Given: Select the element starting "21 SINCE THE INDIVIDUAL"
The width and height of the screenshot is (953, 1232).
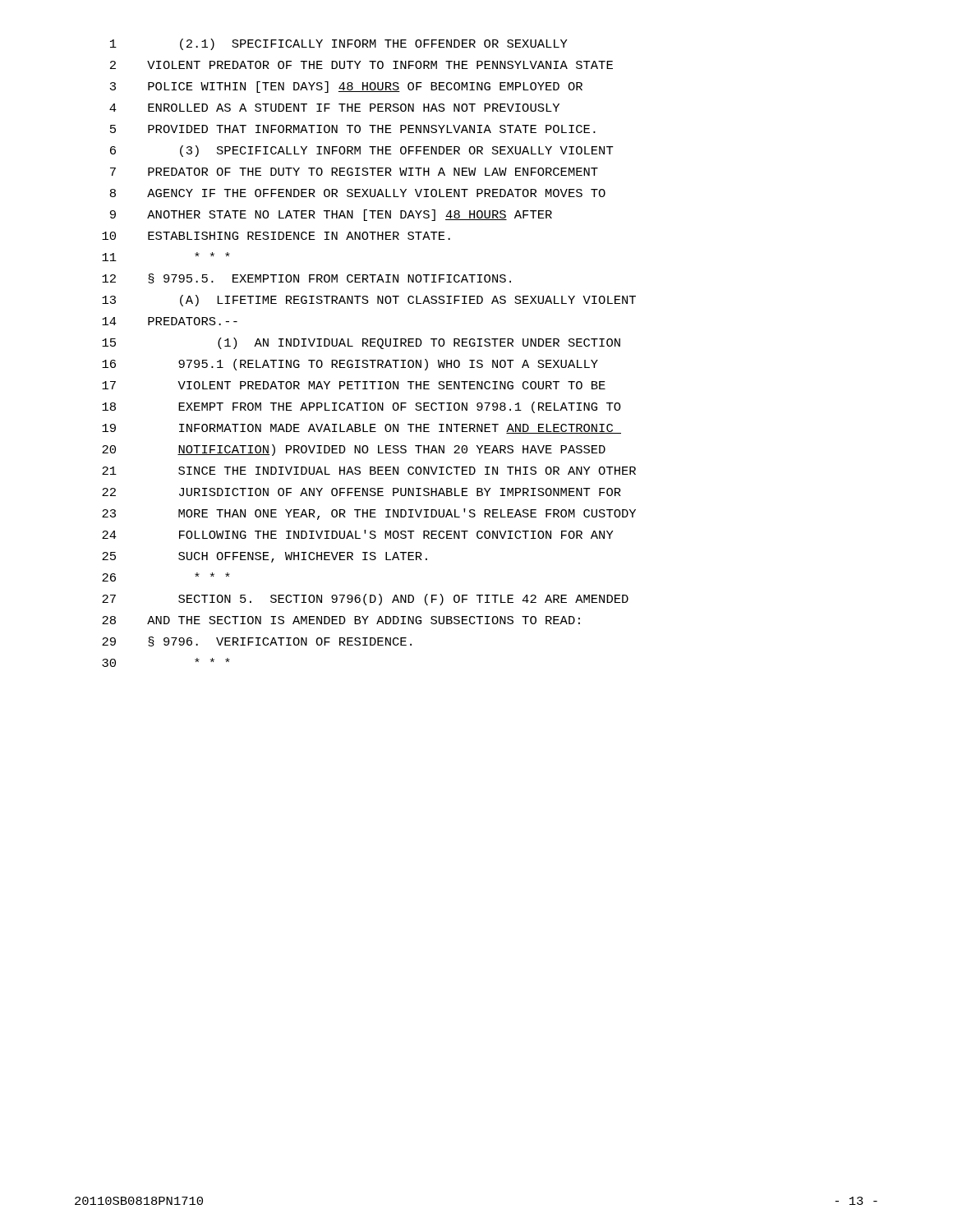Looking at the screenshot, I should [x=476, y=472].
